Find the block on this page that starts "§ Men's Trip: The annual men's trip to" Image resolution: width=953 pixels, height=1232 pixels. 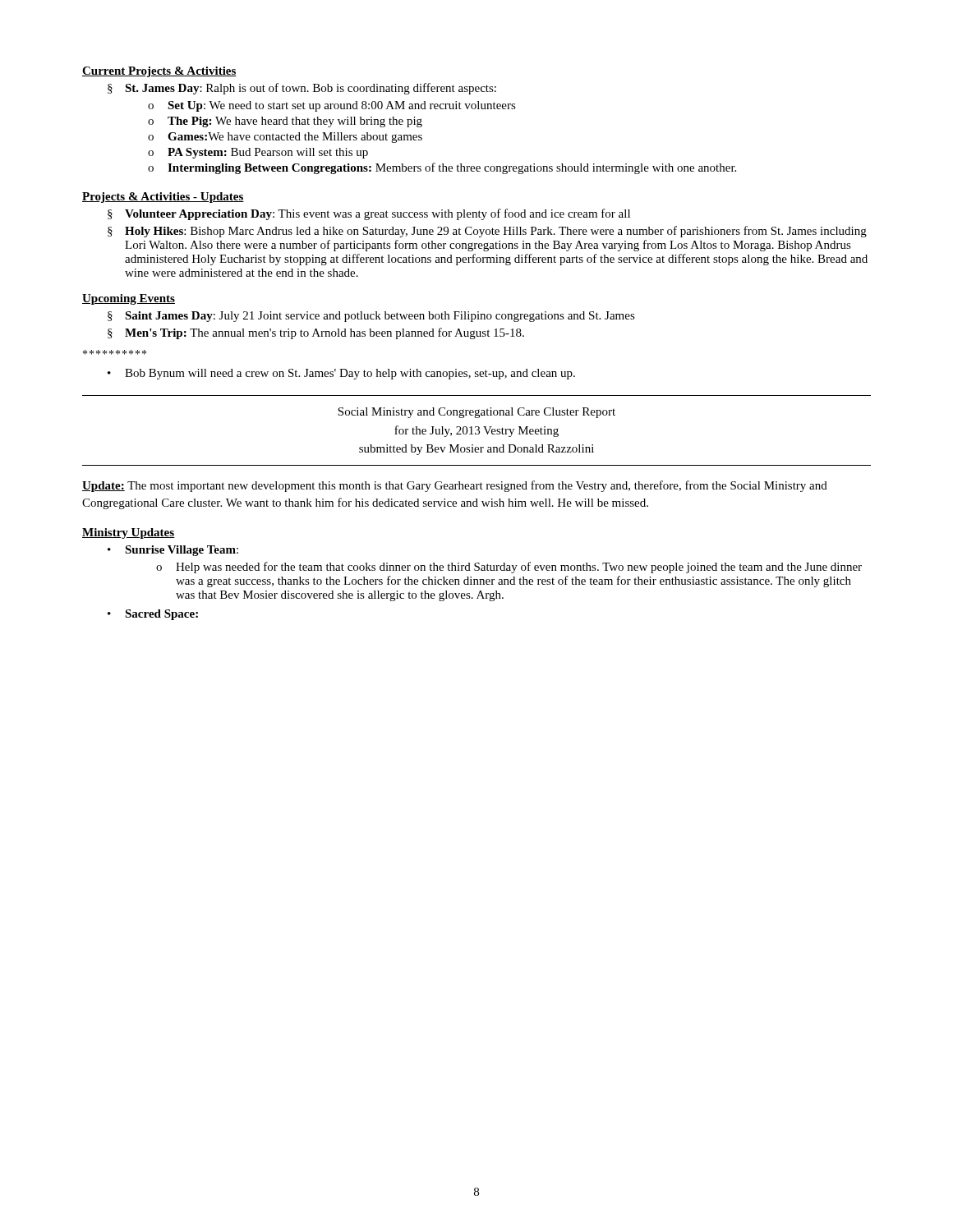click(316, 333)
